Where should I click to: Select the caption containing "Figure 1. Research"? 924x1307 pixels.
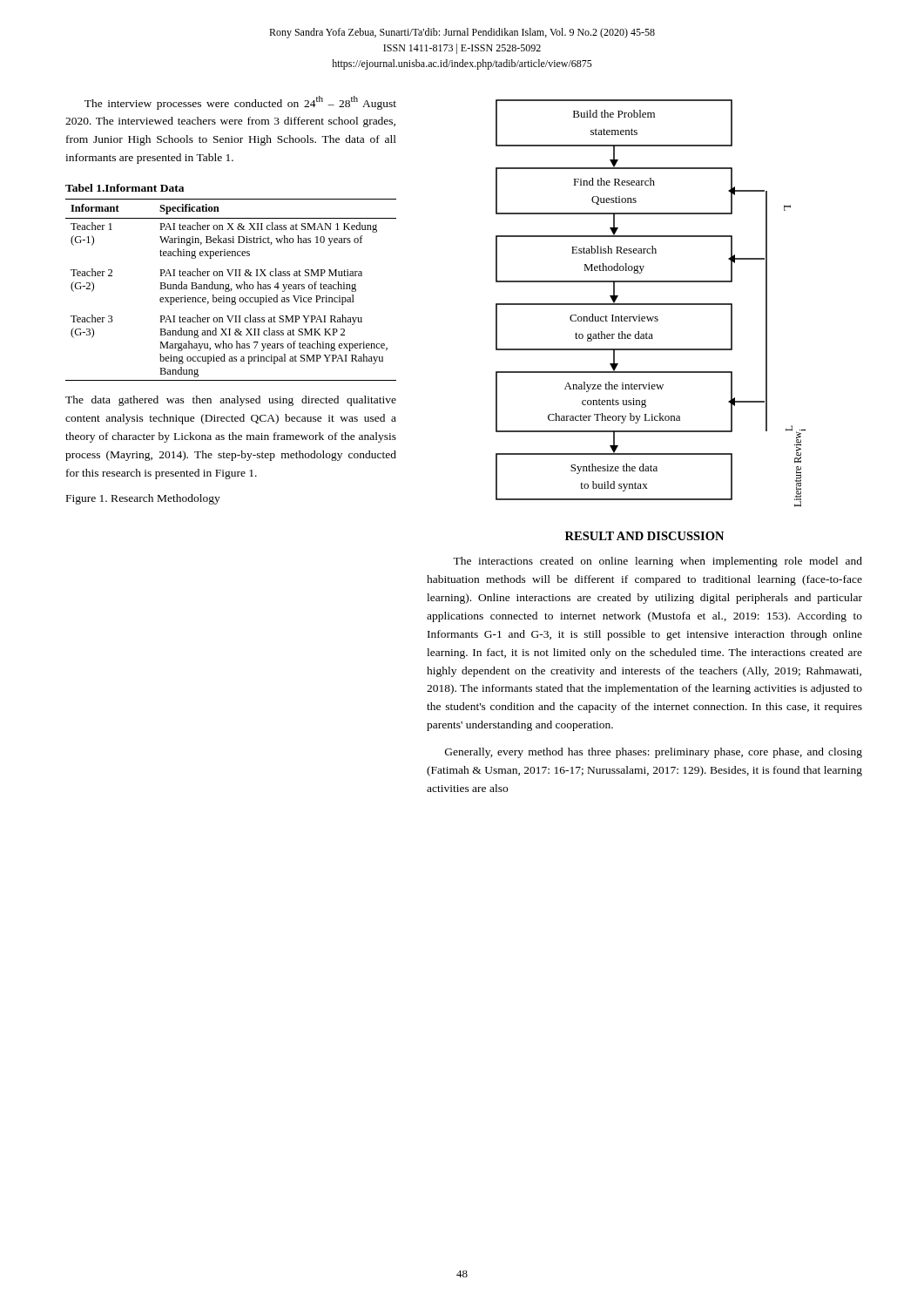pos(143,498)
